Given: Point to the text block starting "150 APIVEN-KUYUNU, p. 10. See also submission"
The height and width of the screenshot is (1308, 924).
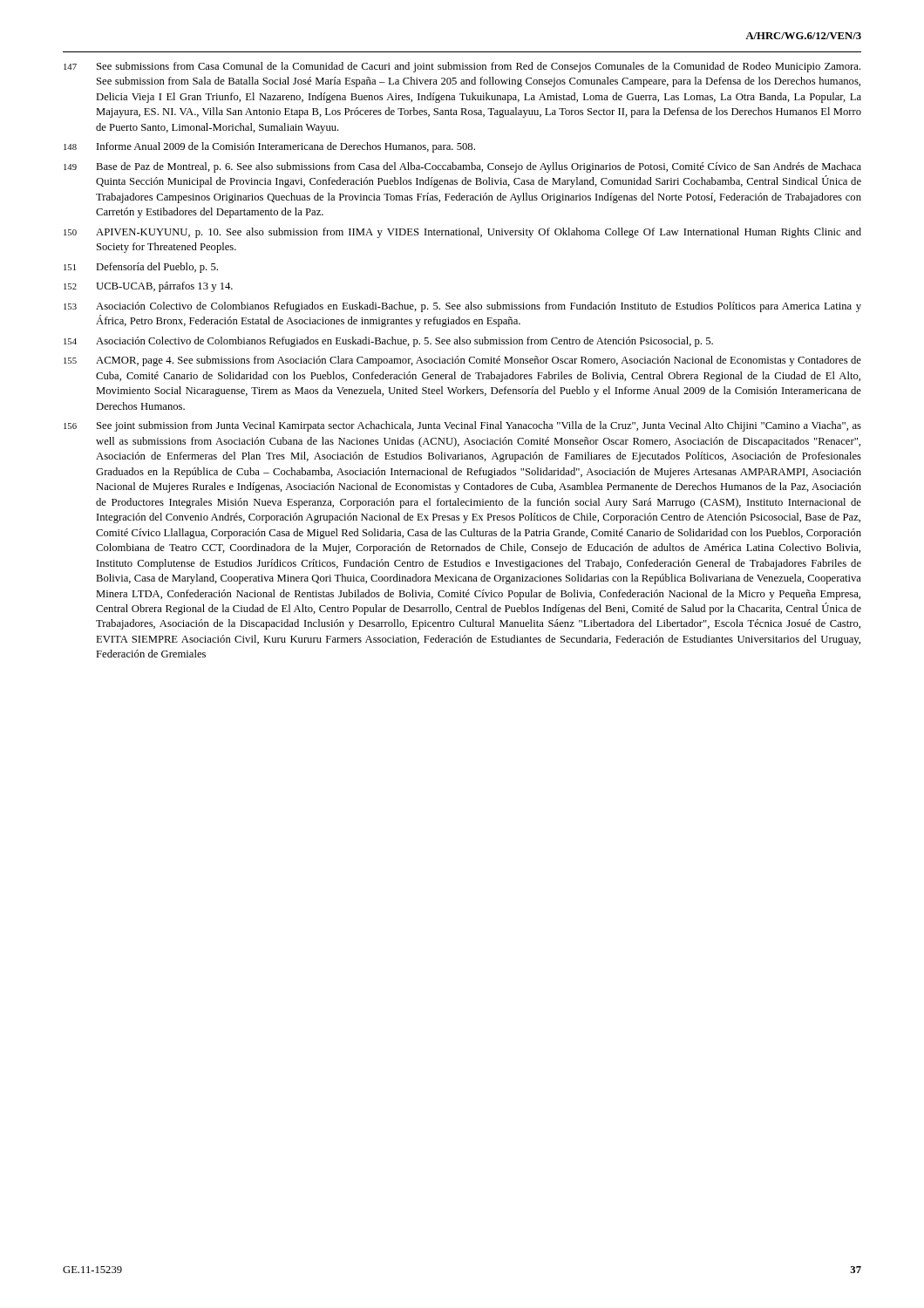Looking at the screenshot, I should tap(462, 239).
